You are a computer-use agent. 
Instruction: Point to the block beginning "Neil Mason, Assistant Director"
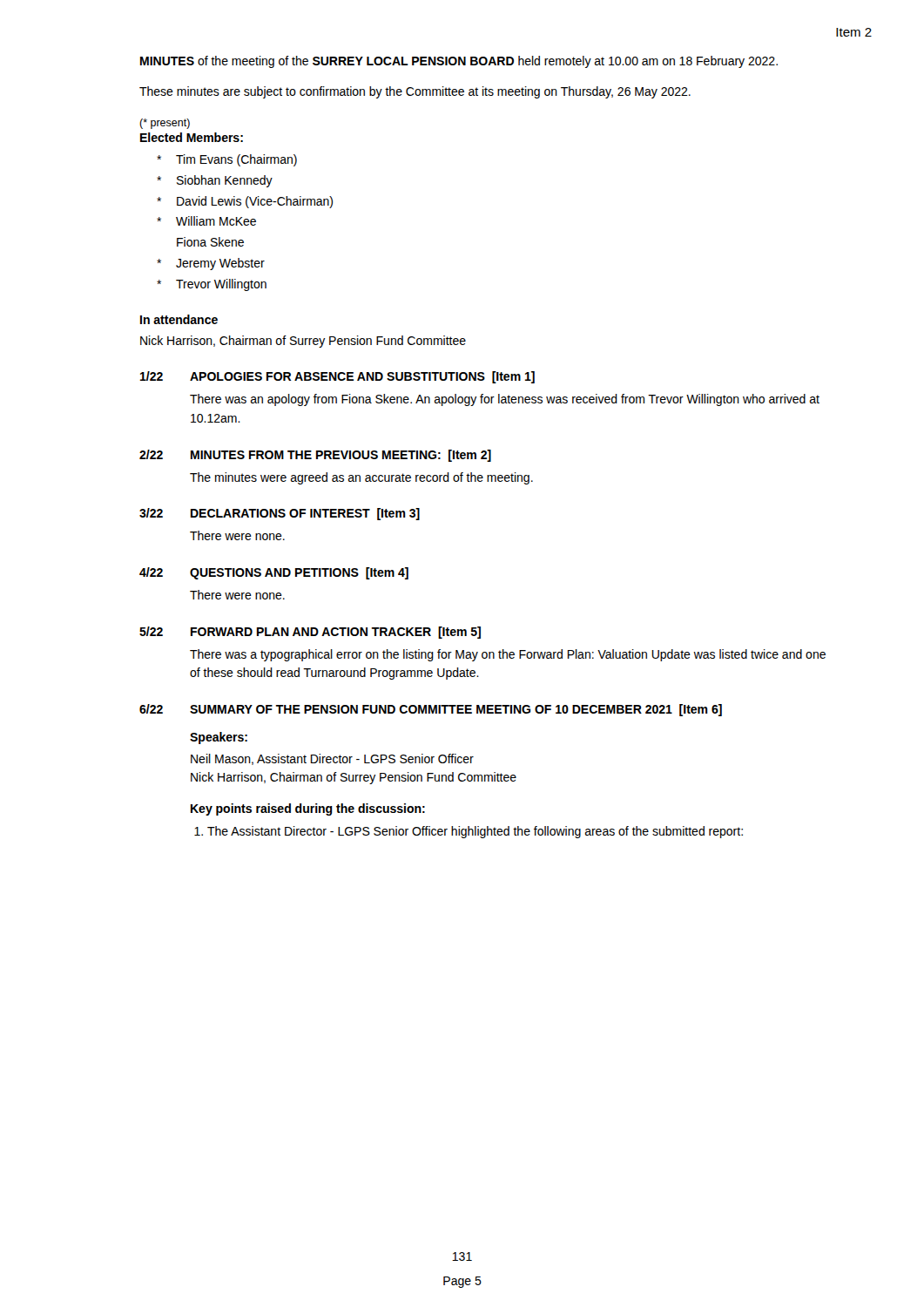[353, 768]
